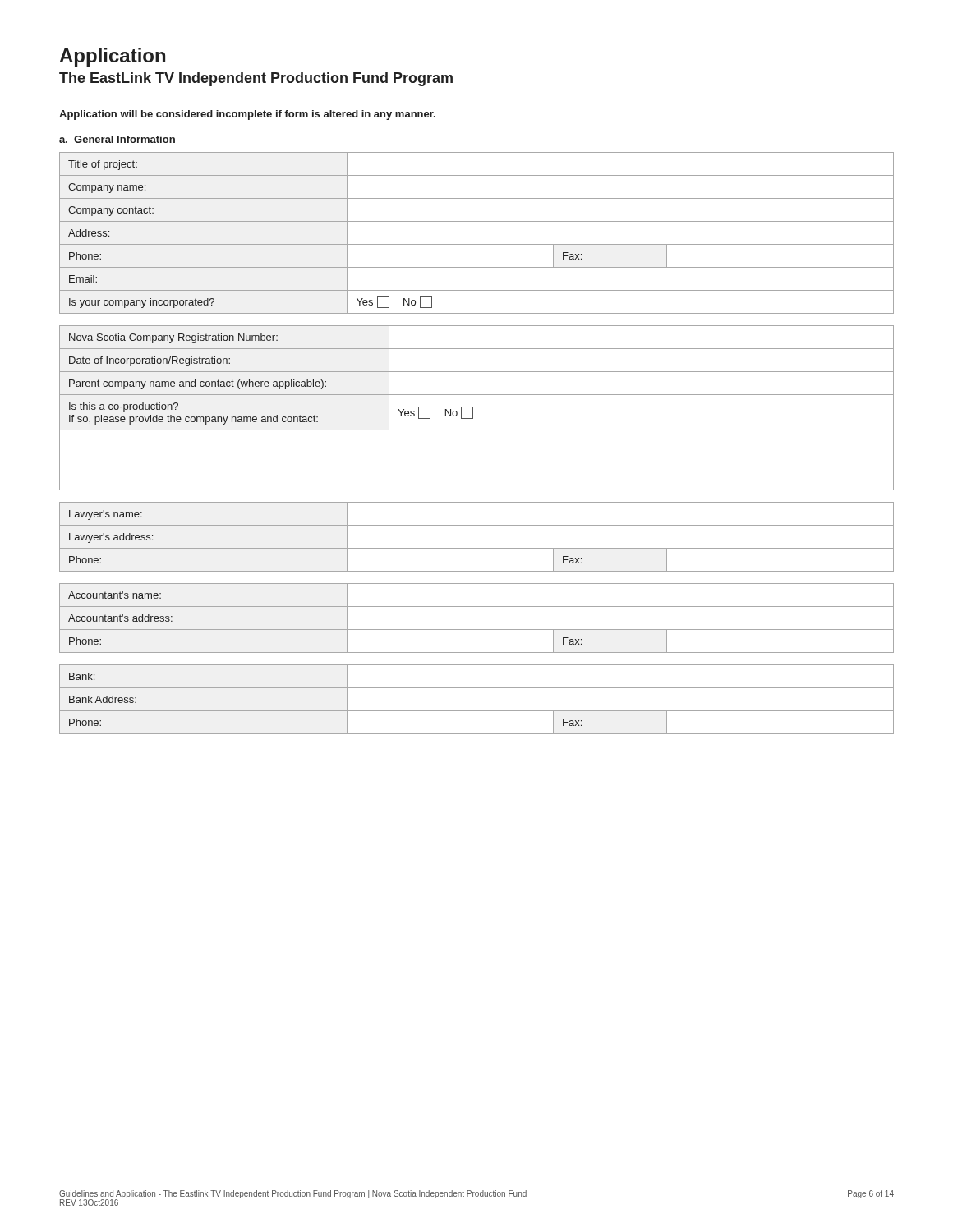Locate the table with the text "Bank Address:"
This screenshot has height=1232, width=953.
476,700
